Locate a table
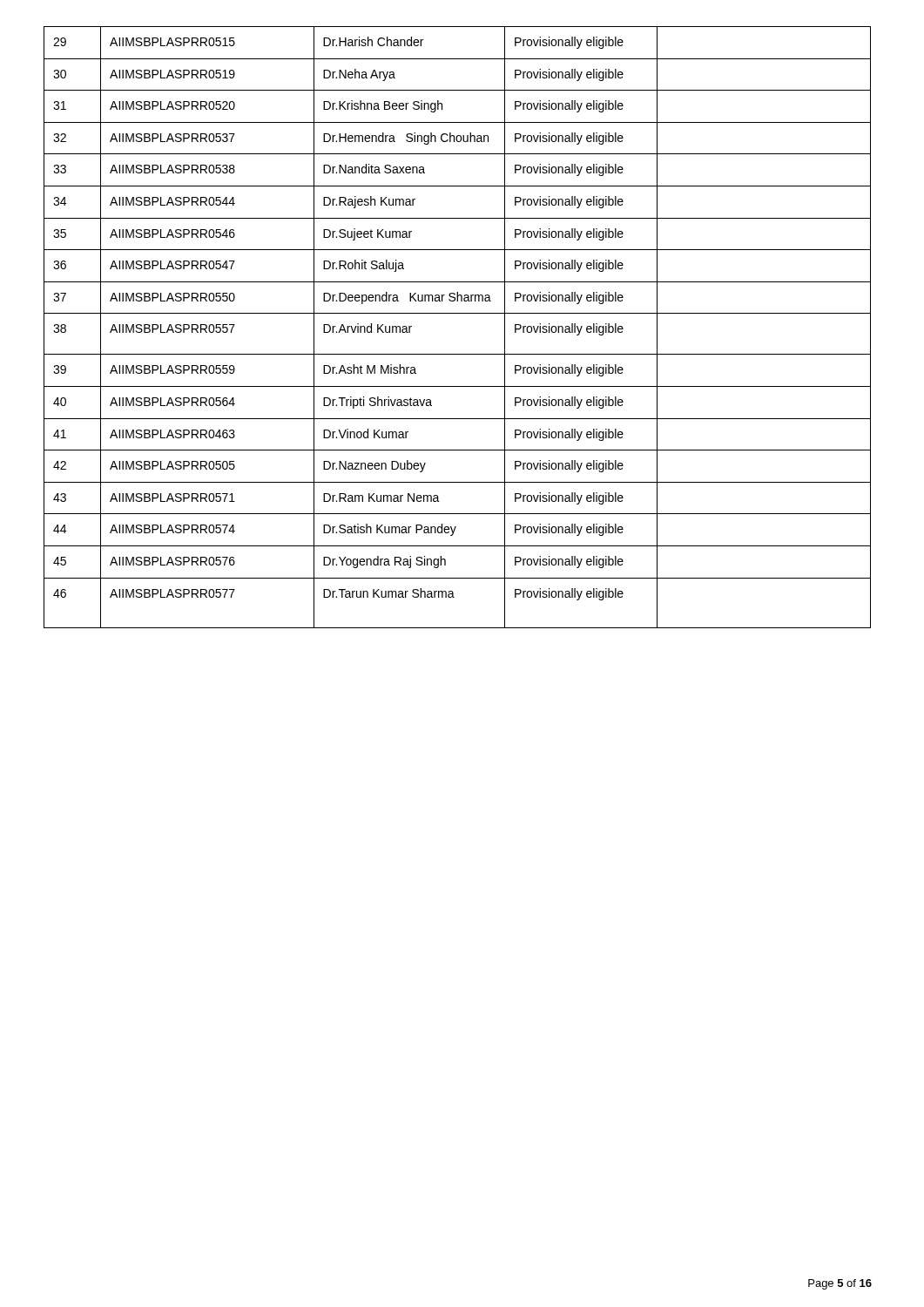This screenshot has width=924, height=1307. pos(457,327)
